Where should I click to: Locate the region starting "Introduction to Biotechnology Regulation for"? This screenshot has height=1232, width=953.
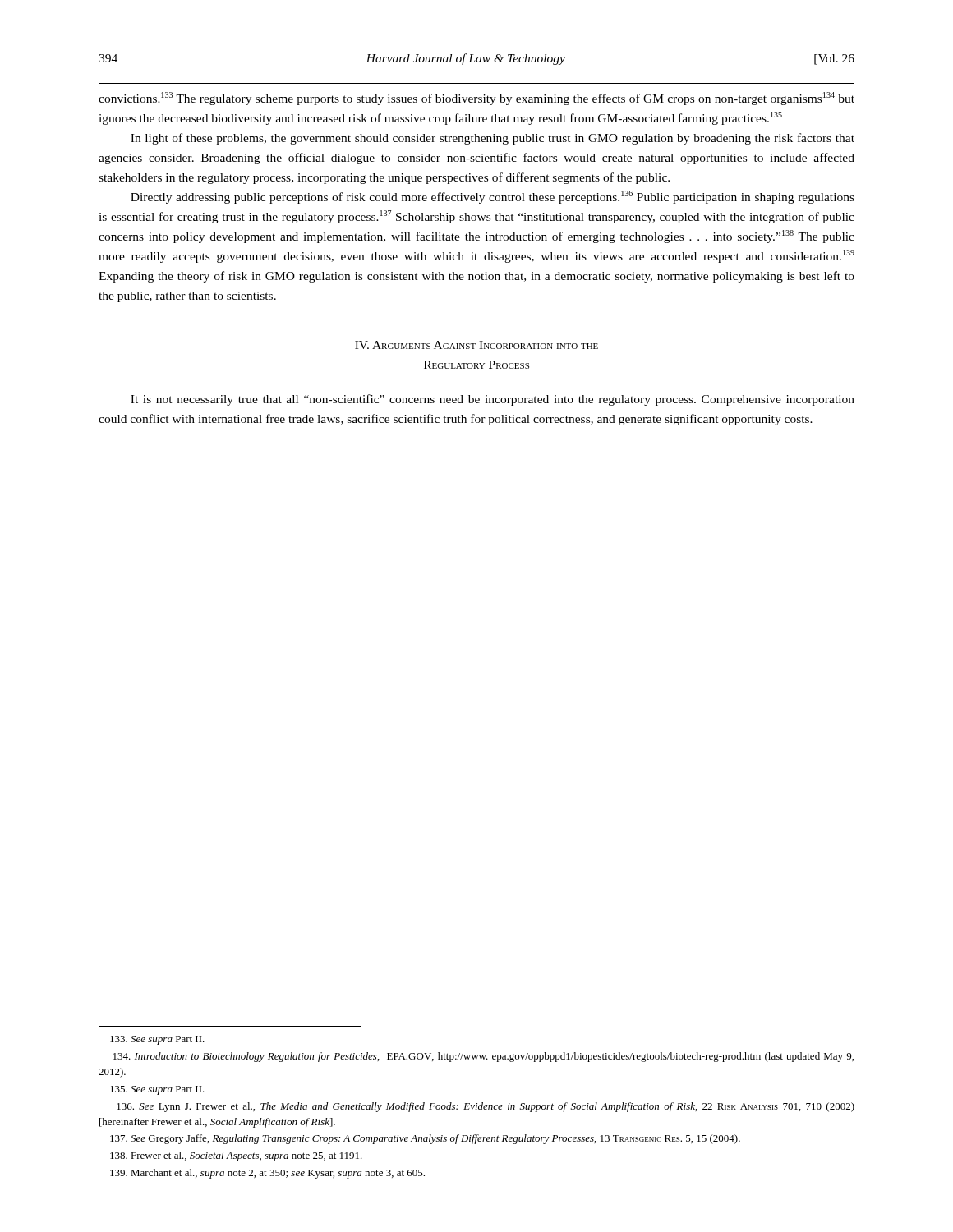[476, 1064]
